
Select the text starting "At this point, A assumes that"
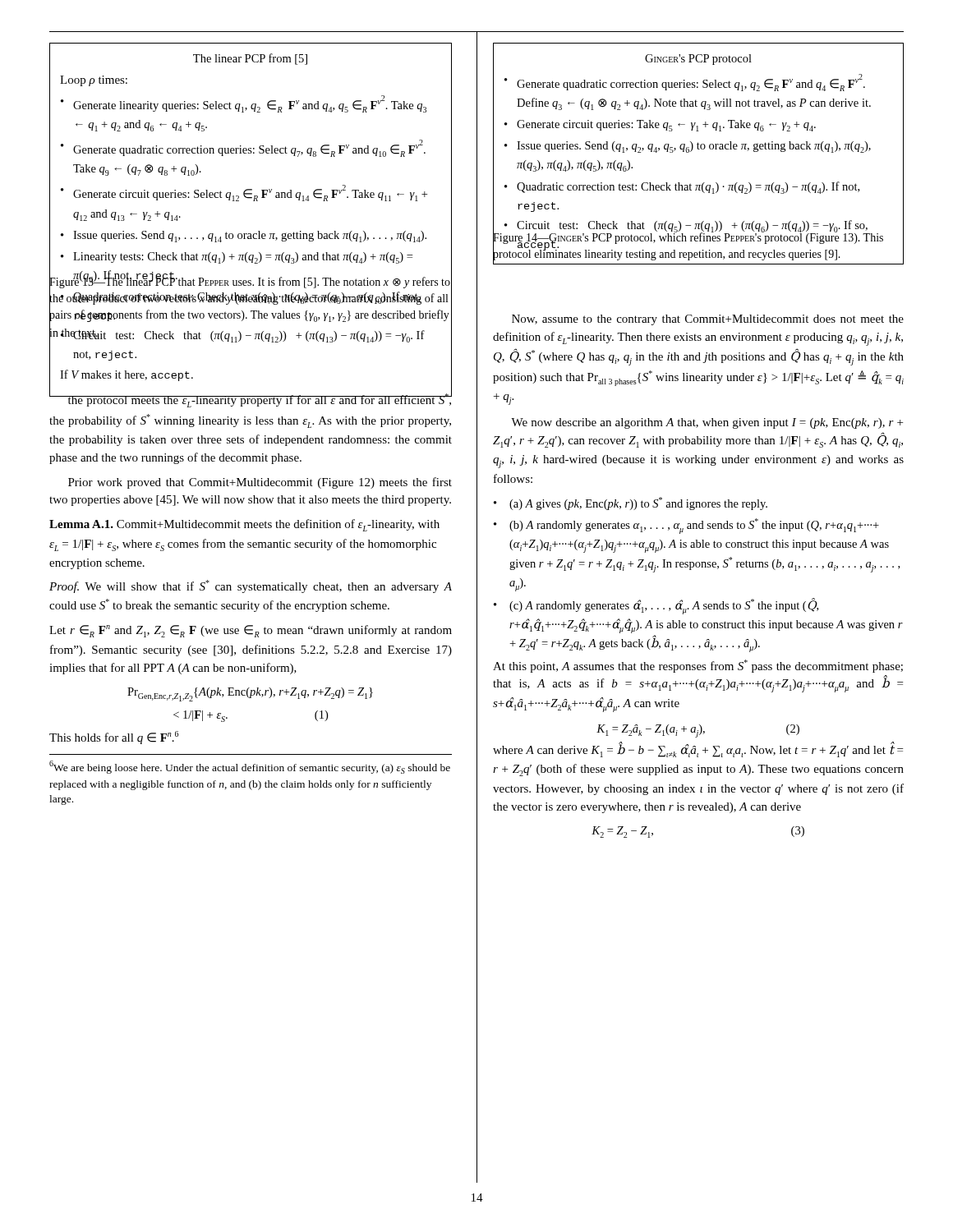click(x=698, y=685)
